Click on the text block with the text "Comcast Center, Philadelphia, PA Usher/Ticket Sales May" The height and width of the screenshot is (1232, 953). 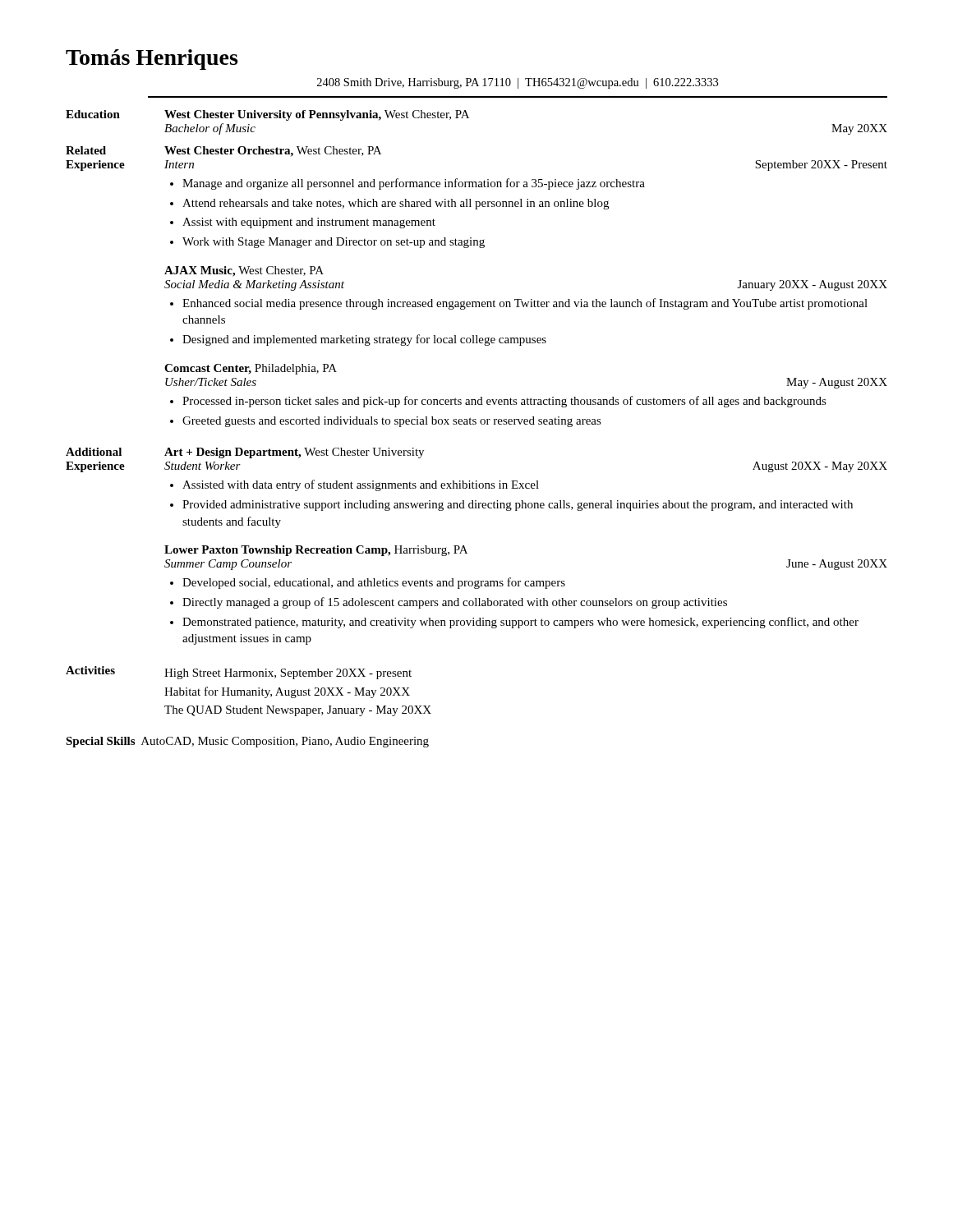pos(526,395)
